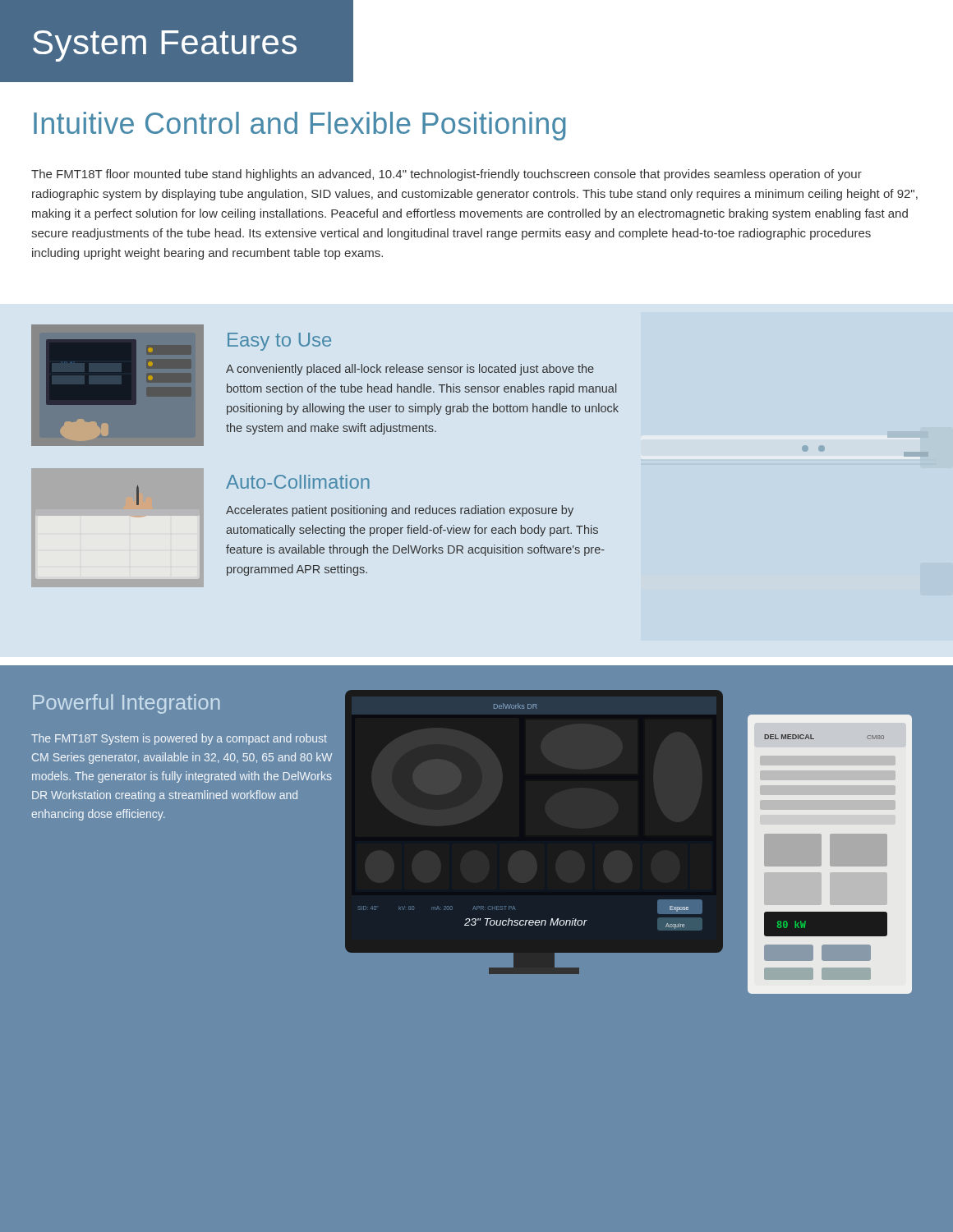Viewport: 953px width, 1232px height.
Task: Click on the element starting "Easy to Use"
Action: click(x=279, y=340)
